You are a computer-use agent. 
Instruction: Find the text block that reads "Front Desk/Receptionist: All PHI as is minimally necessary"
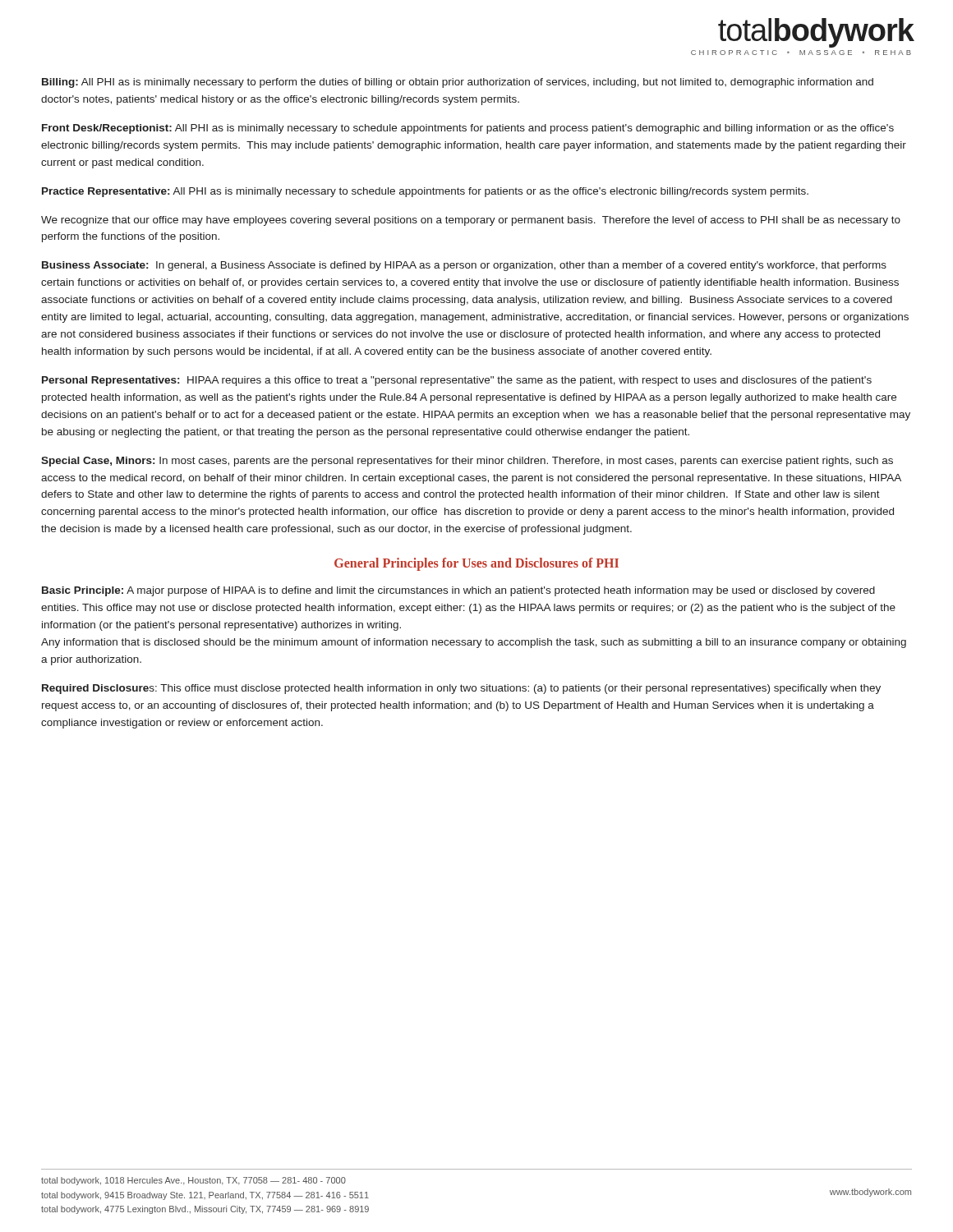pos(474,145)
